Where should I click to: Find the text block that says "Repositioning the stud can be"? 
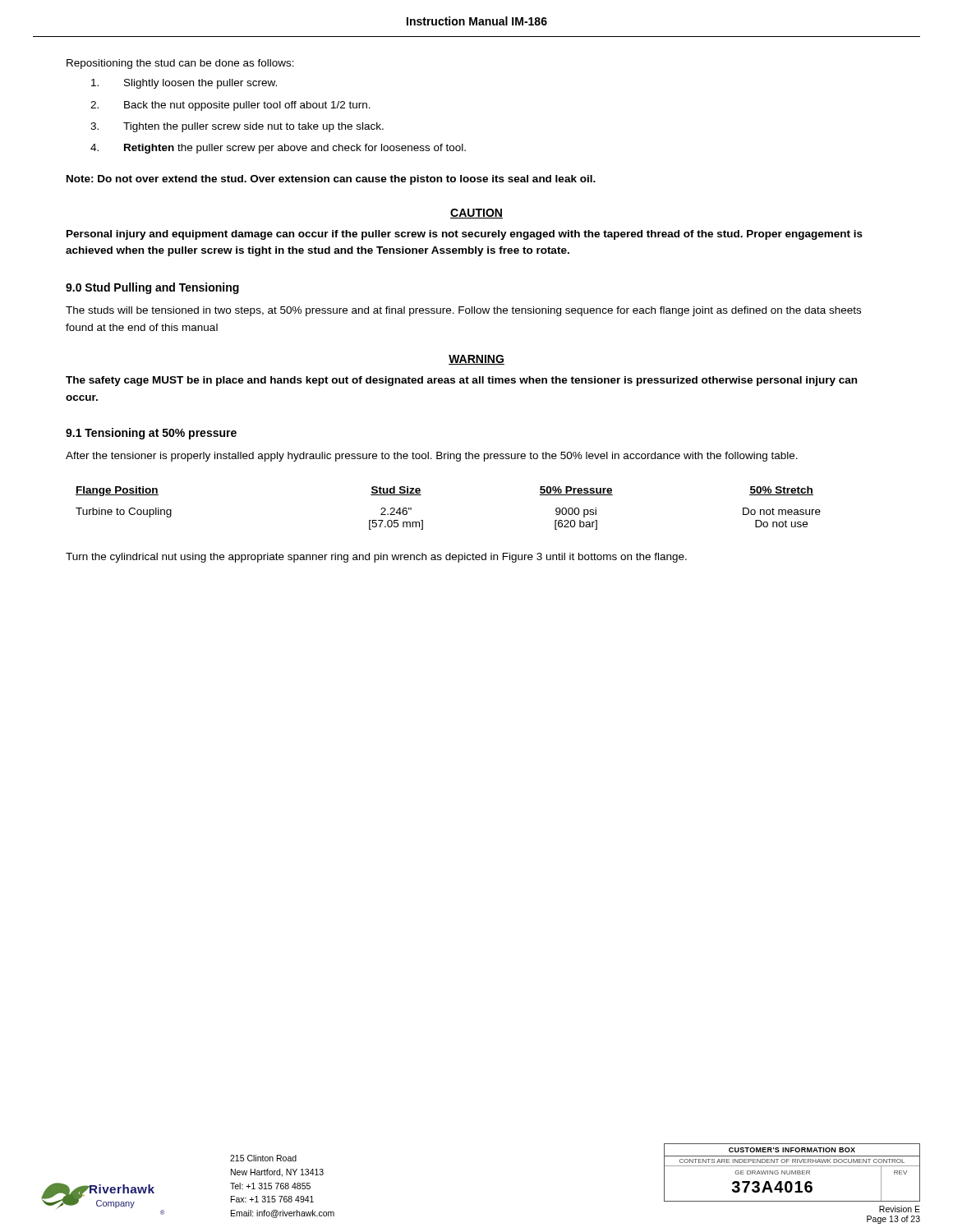180,63
